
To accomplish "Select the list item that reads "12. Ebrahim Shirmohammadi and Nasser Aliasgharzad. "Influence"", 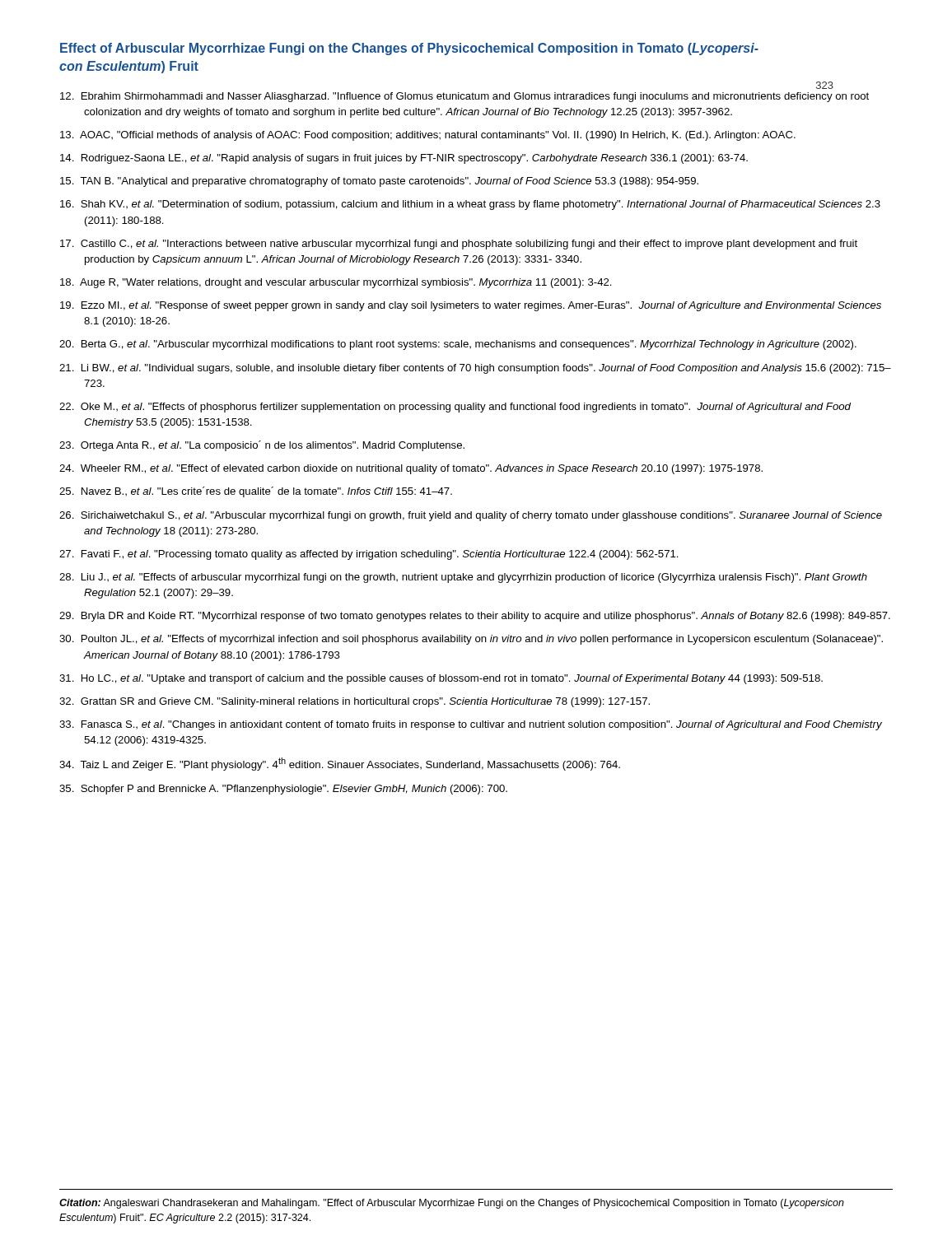I will tap(464, 104).
